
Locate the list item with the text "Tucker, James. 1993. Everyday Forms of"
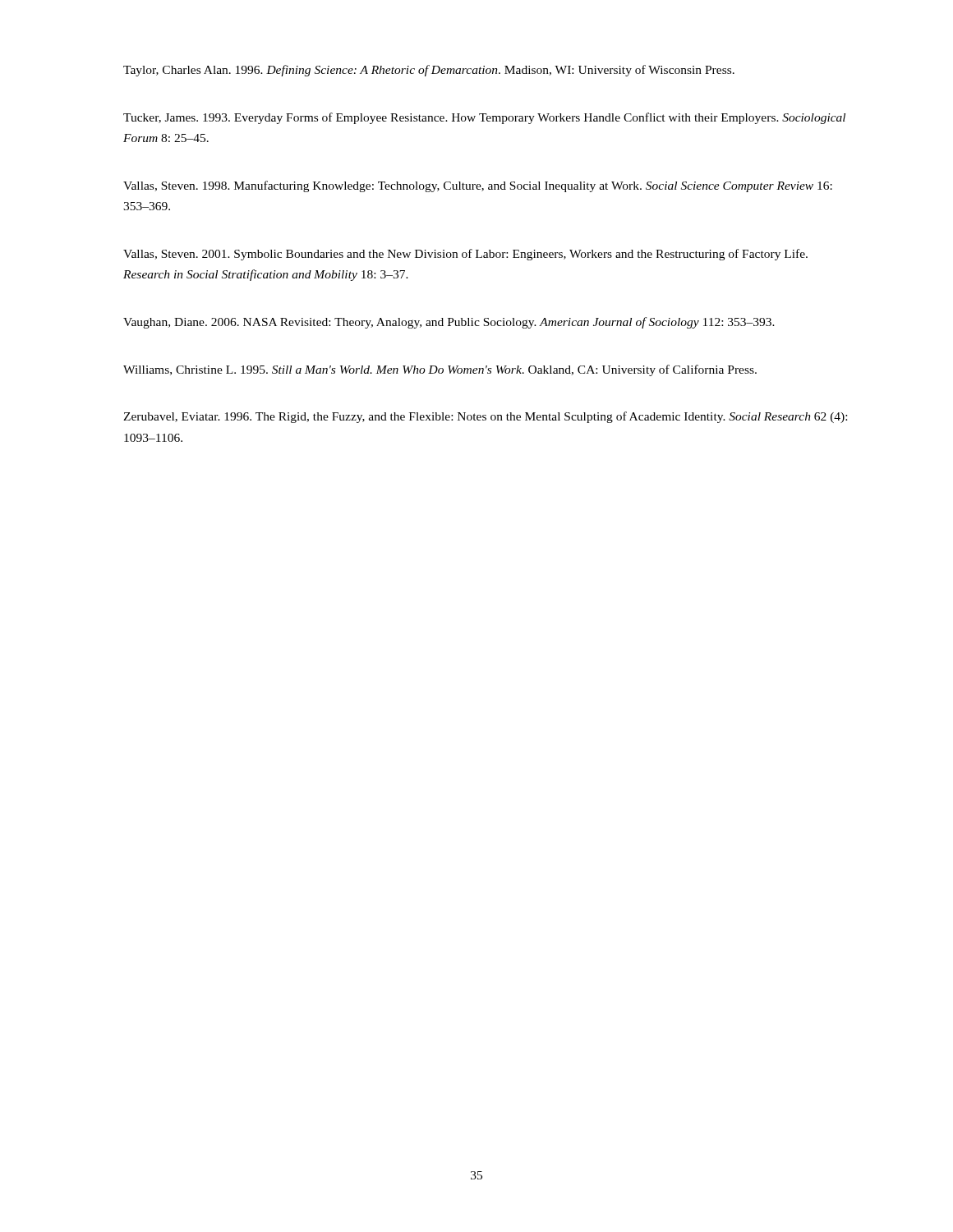click(485, 127)
